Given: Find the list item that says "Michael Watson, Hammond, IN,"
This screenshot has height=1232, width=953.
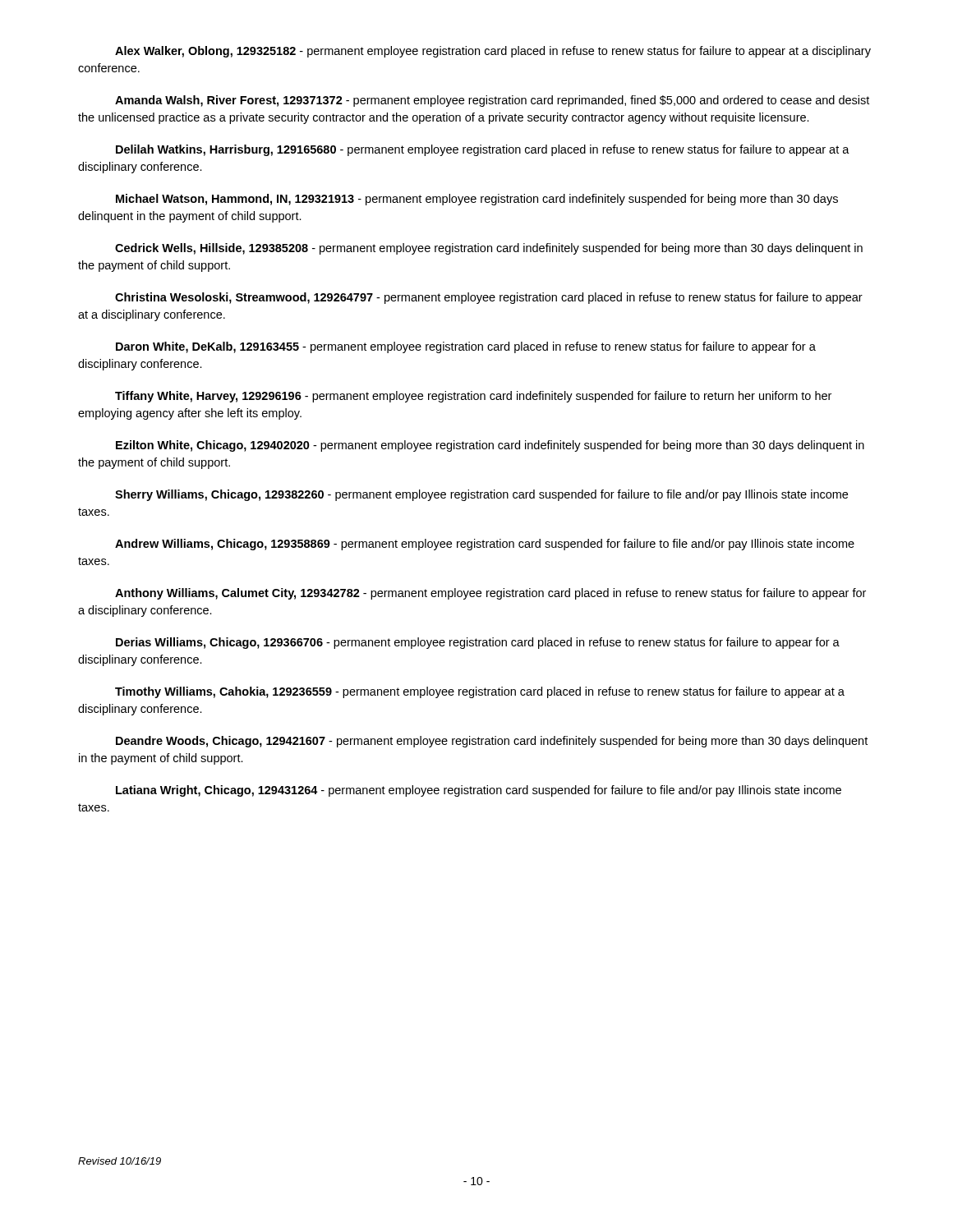Looking at the screenshot, I should coord(476,208).
